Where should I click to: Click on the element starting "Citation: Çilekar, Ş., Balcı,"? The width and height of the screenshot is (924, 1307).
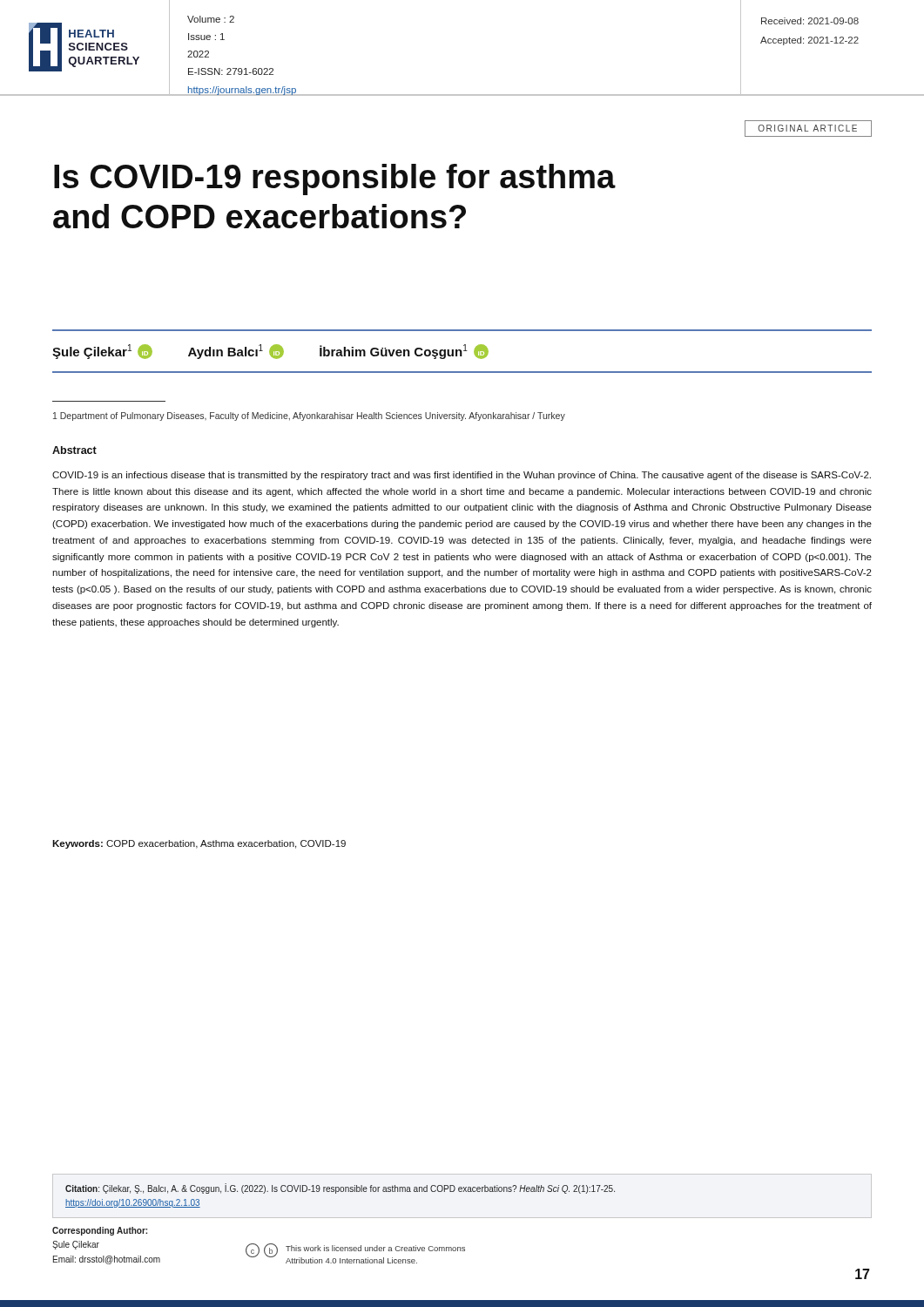point(340,1196)
